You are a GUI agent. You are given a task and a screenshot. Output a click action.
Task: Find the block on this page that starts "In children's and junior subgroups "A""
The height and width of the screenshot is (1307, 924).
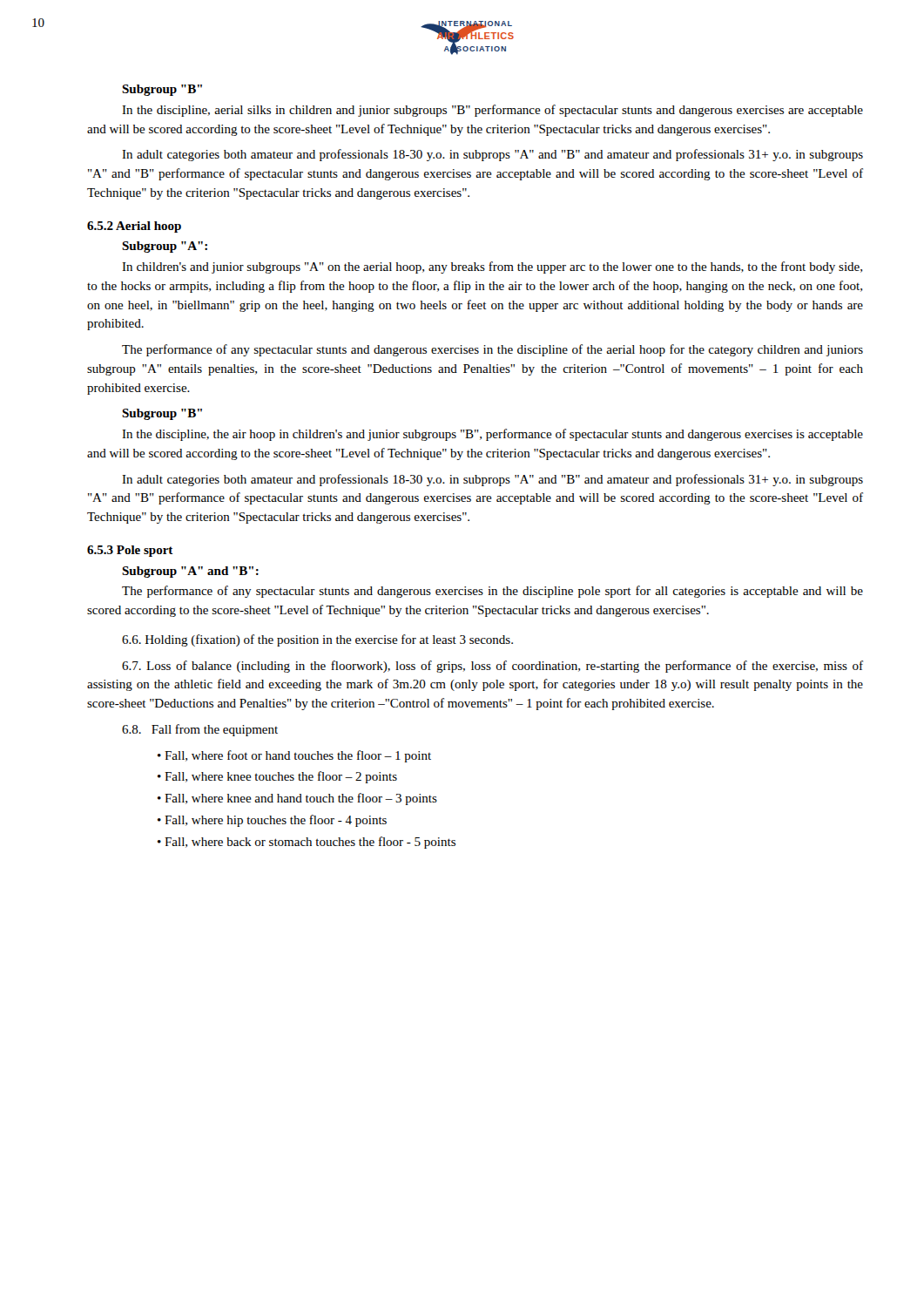475,295
